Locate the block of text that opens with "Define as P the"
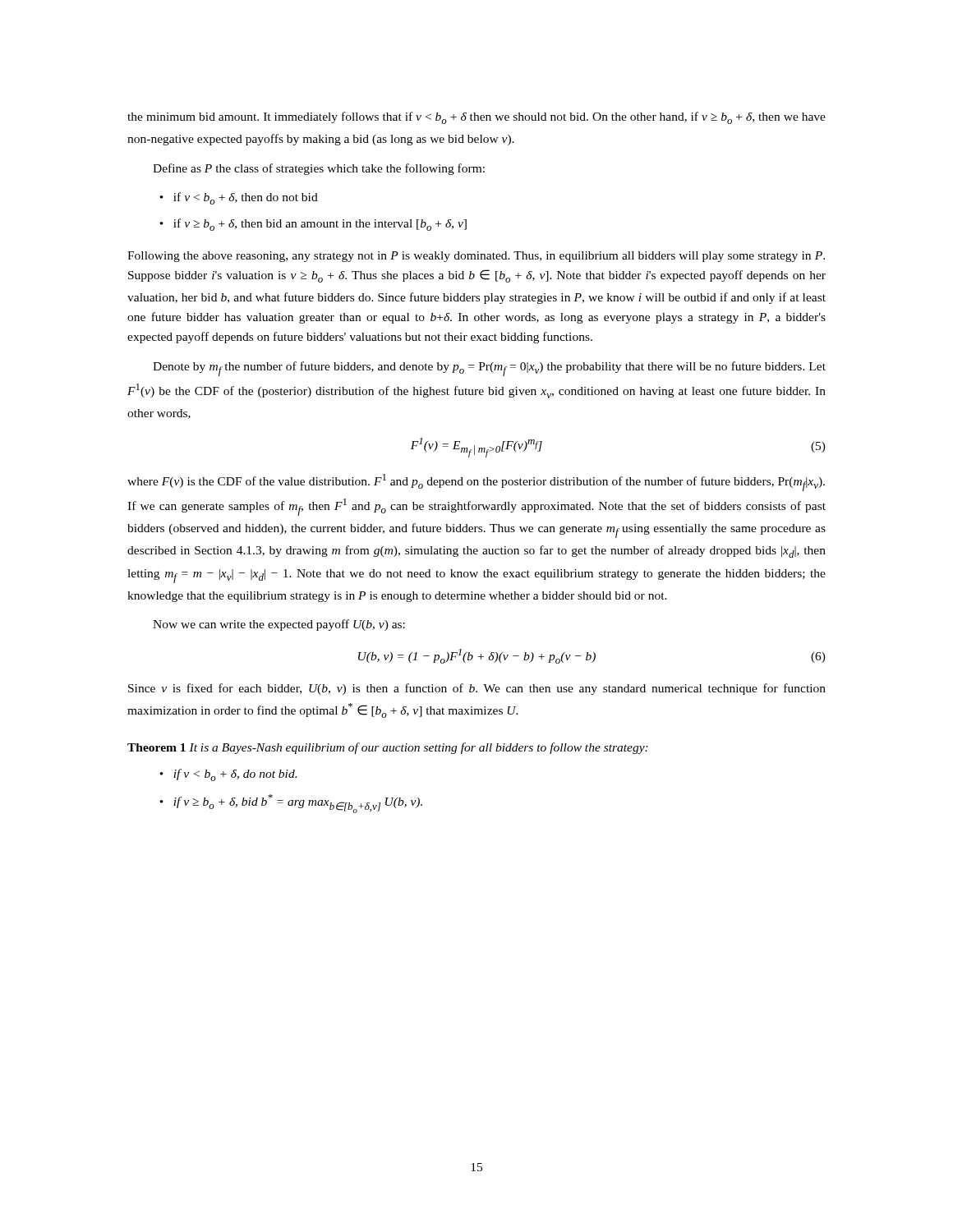This screenshot has width=953, height=1232. (476, 168)
